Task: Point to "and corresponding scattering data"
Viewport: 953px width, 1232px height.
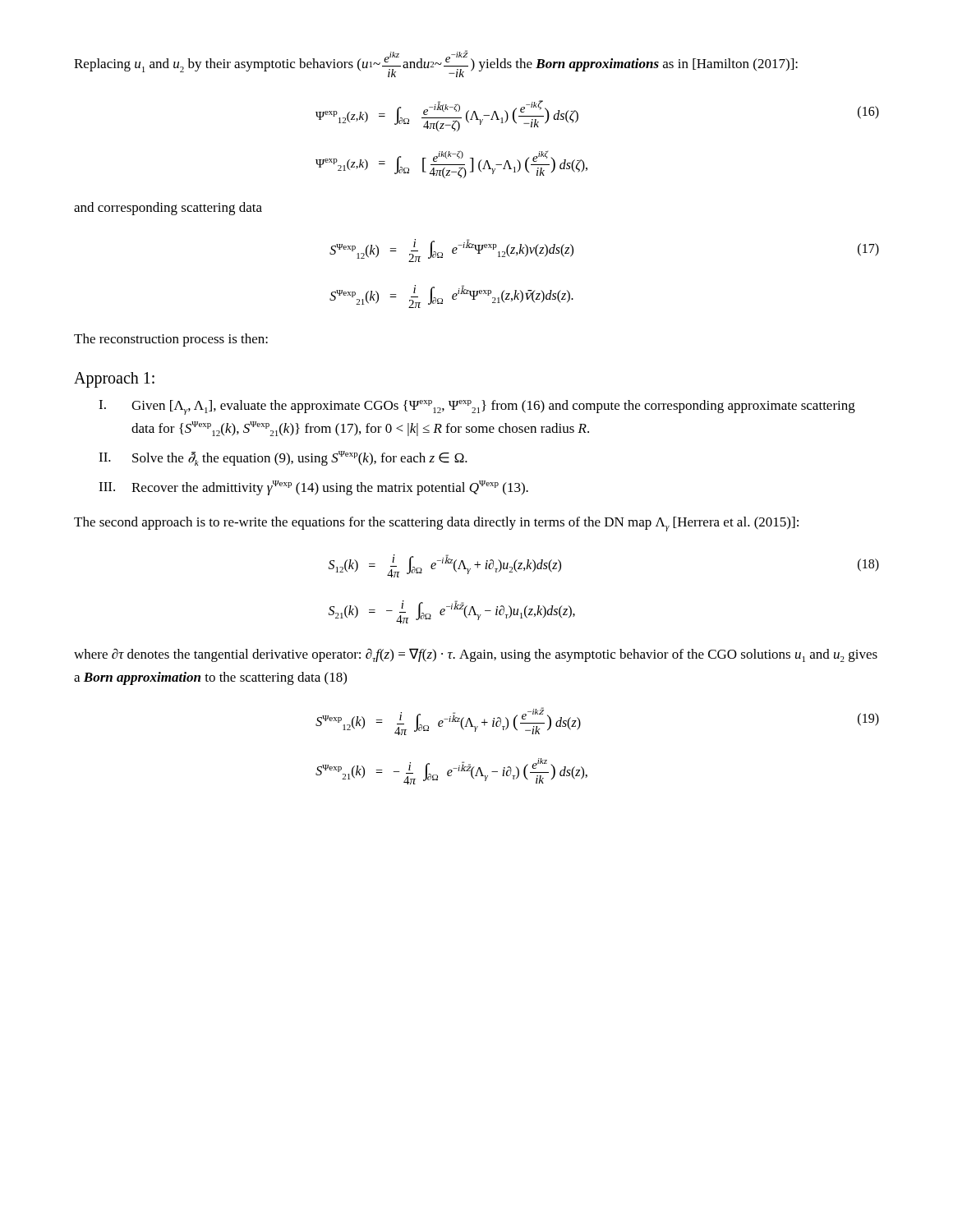Action: 168,207
